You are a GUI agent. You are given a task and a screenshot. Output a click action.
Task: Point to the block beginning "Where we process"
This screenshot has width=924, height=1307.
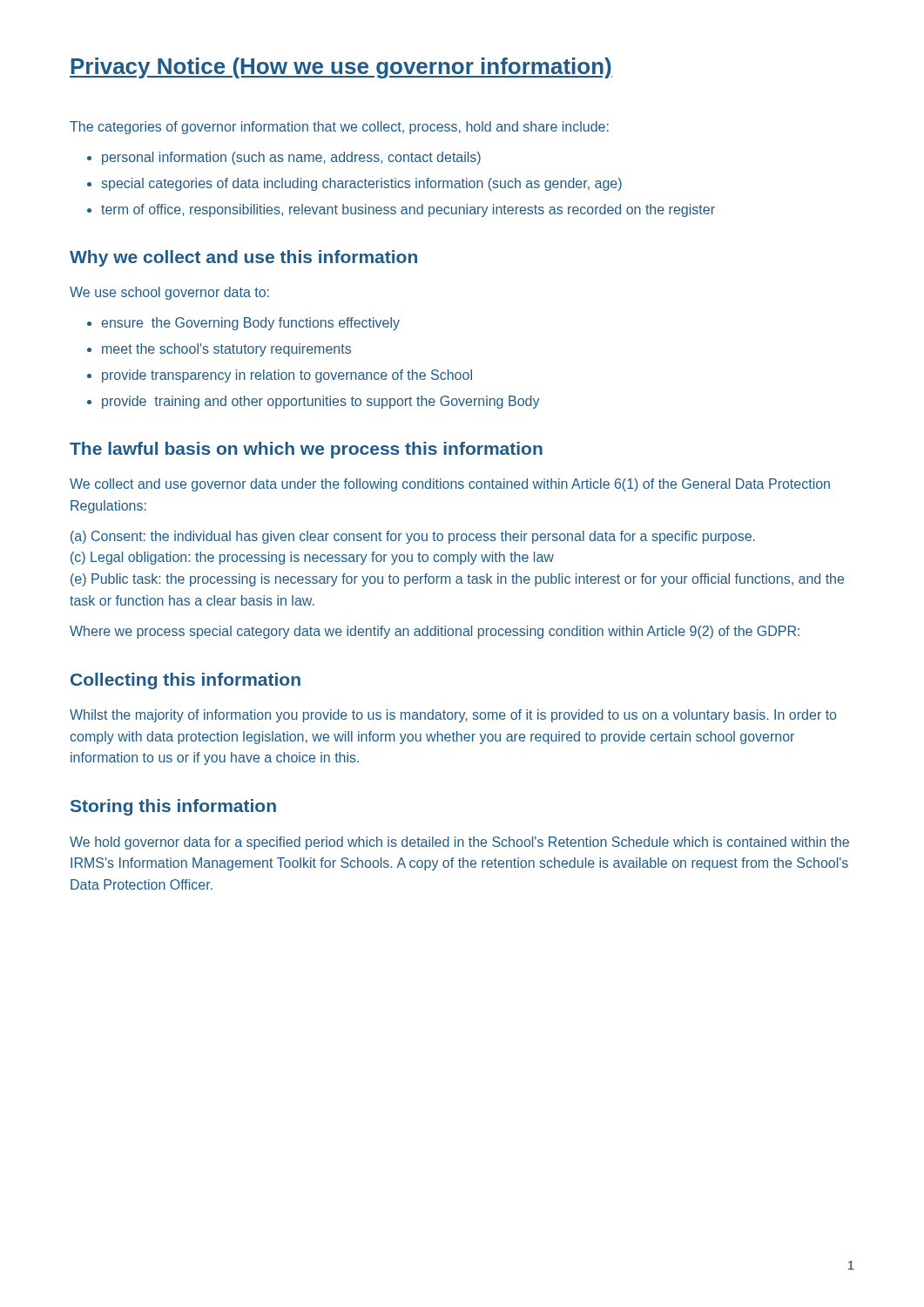tap(462, 632)
